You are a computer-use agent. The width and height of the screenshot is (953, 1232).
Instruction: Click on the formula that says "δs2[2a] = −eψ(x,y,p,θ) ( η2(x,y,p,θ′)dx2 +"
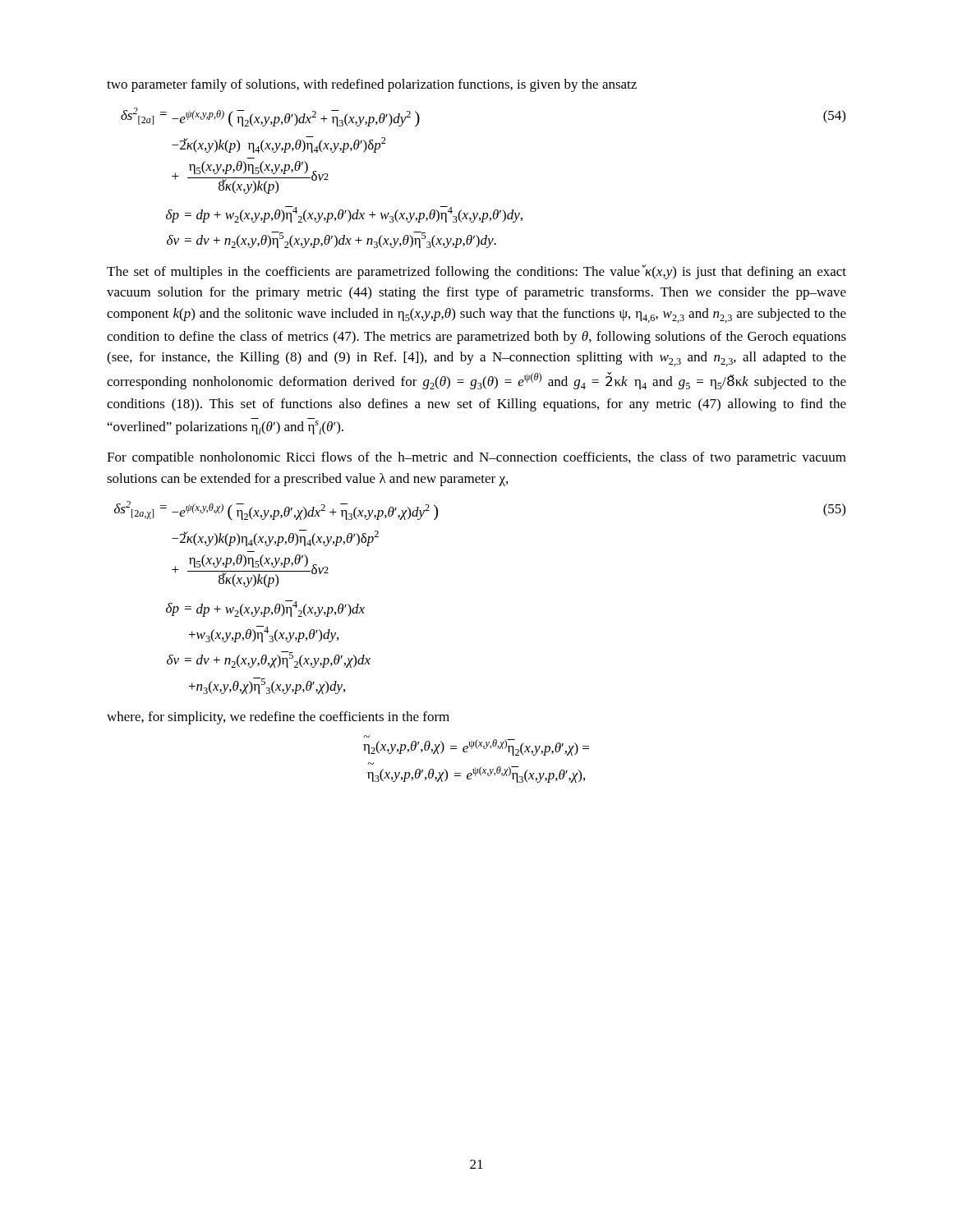pyautogui.click(x=265, y=117)
